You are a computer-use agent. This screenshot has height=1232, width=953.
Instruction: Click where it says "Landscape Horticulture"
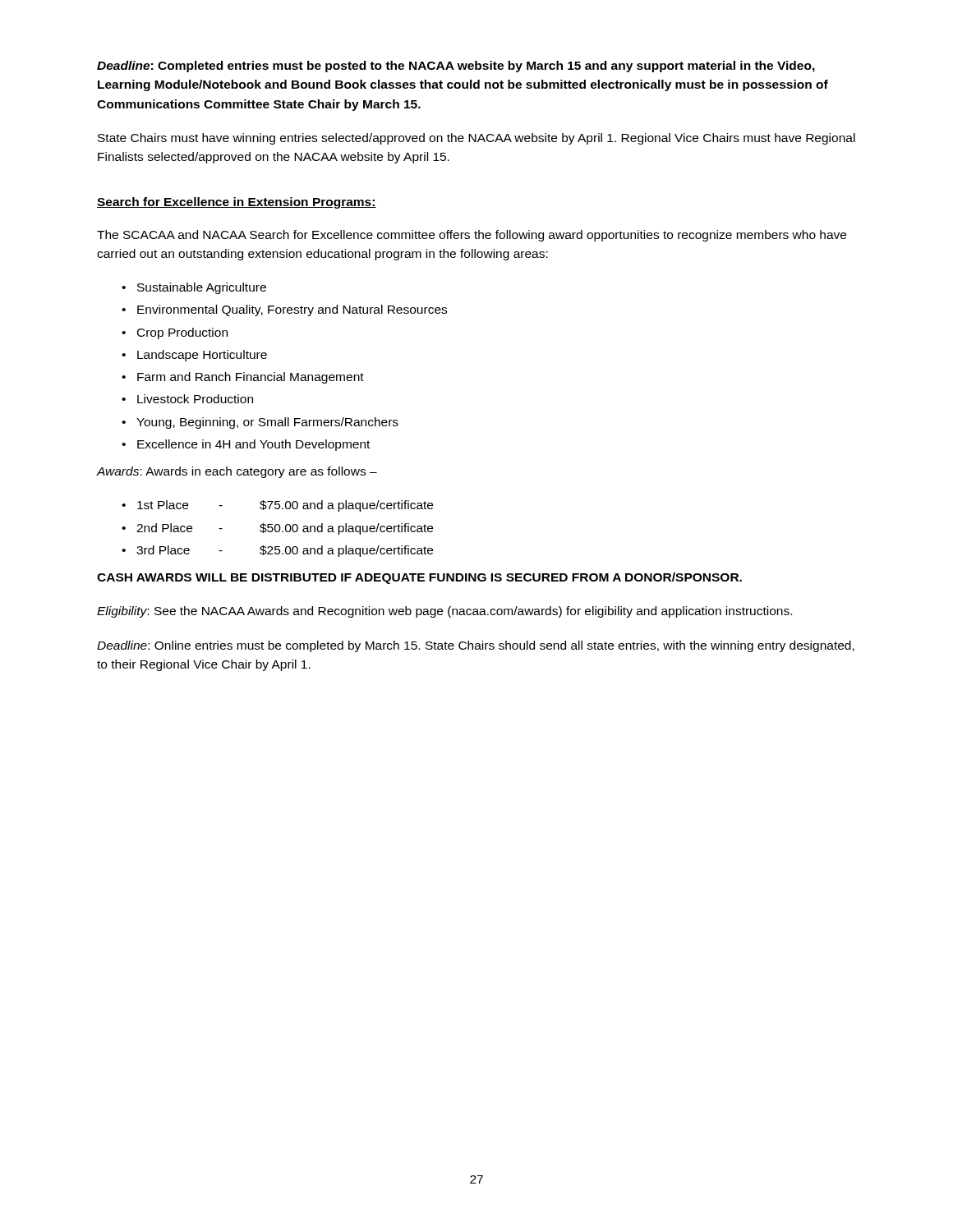pyautogui.click(x=202, y=354)
